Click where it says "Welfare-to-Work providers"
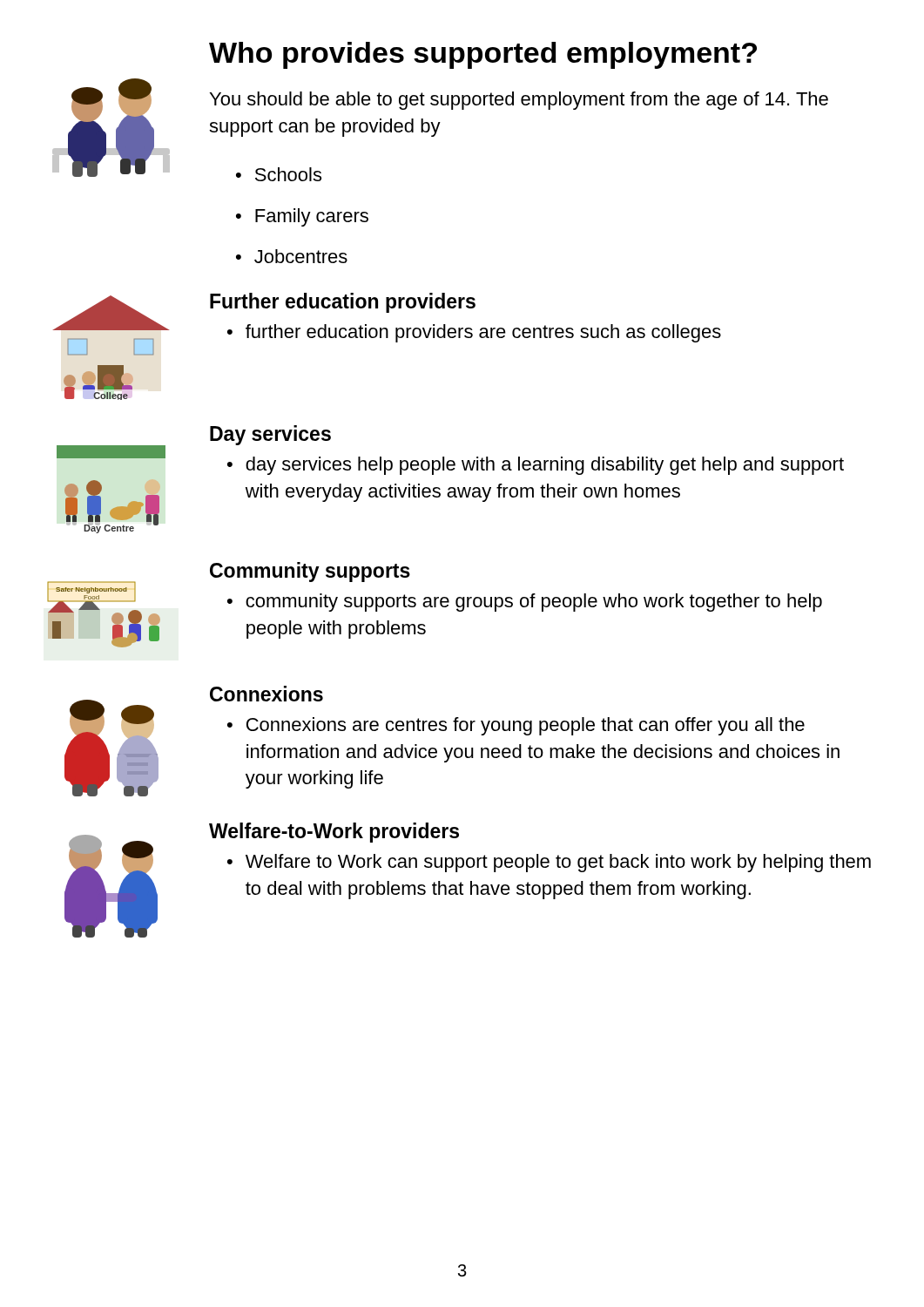924x1307 pixels. pyautogui.click(x=334, y=831)
